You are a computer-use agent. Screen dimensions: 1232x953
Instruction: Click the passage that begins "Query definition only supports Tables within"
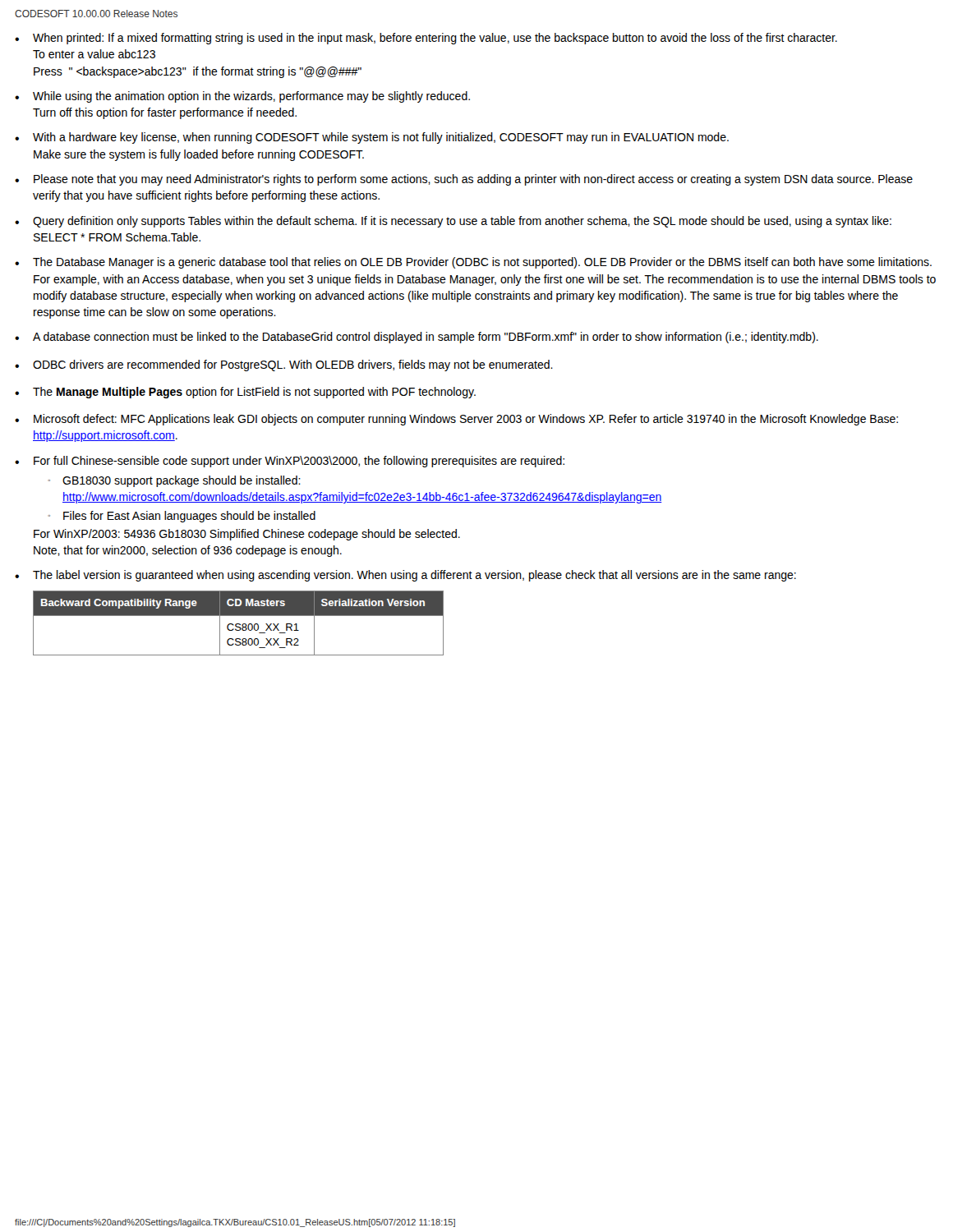[476, 229]
